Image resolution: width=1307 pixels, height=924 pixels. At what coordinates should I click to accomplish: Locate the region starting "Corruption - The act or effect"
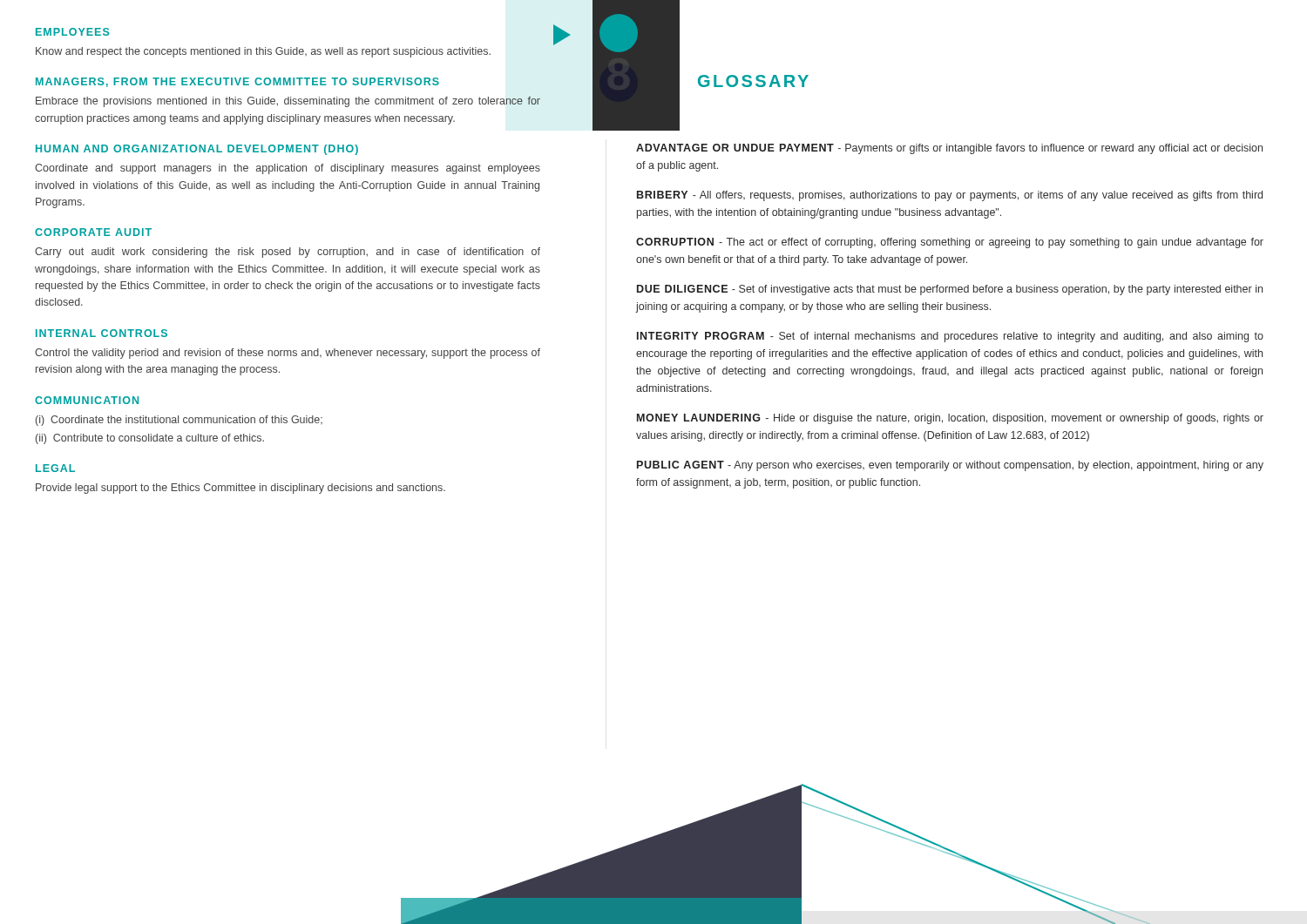point(950,251)
